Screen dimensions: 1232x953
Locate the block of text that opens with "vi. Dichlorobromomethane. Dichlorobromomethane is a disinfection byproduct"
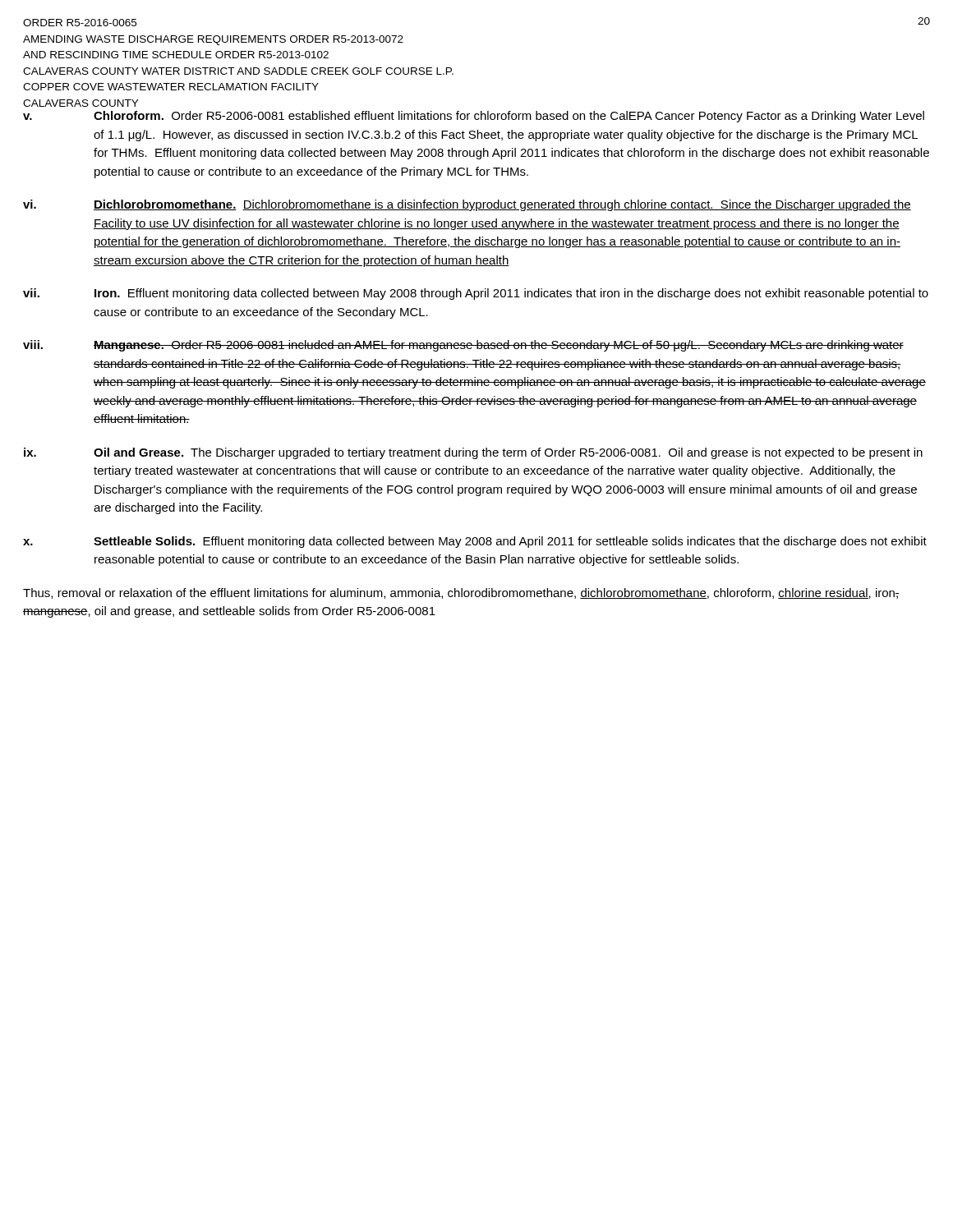pos(476,232)
